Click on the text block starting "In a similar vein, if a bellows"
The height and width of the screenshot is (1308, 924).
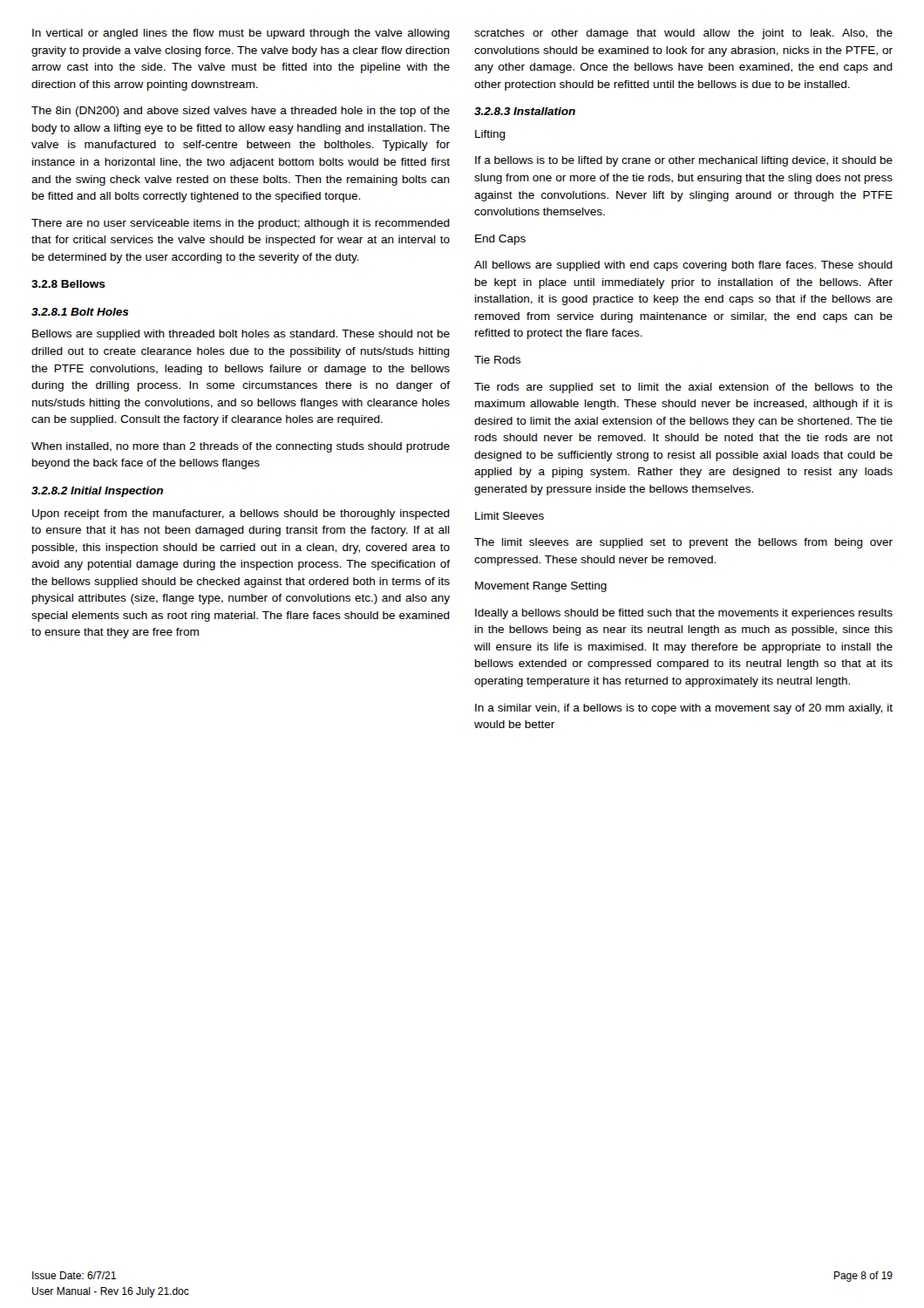[x=683, y=716]
